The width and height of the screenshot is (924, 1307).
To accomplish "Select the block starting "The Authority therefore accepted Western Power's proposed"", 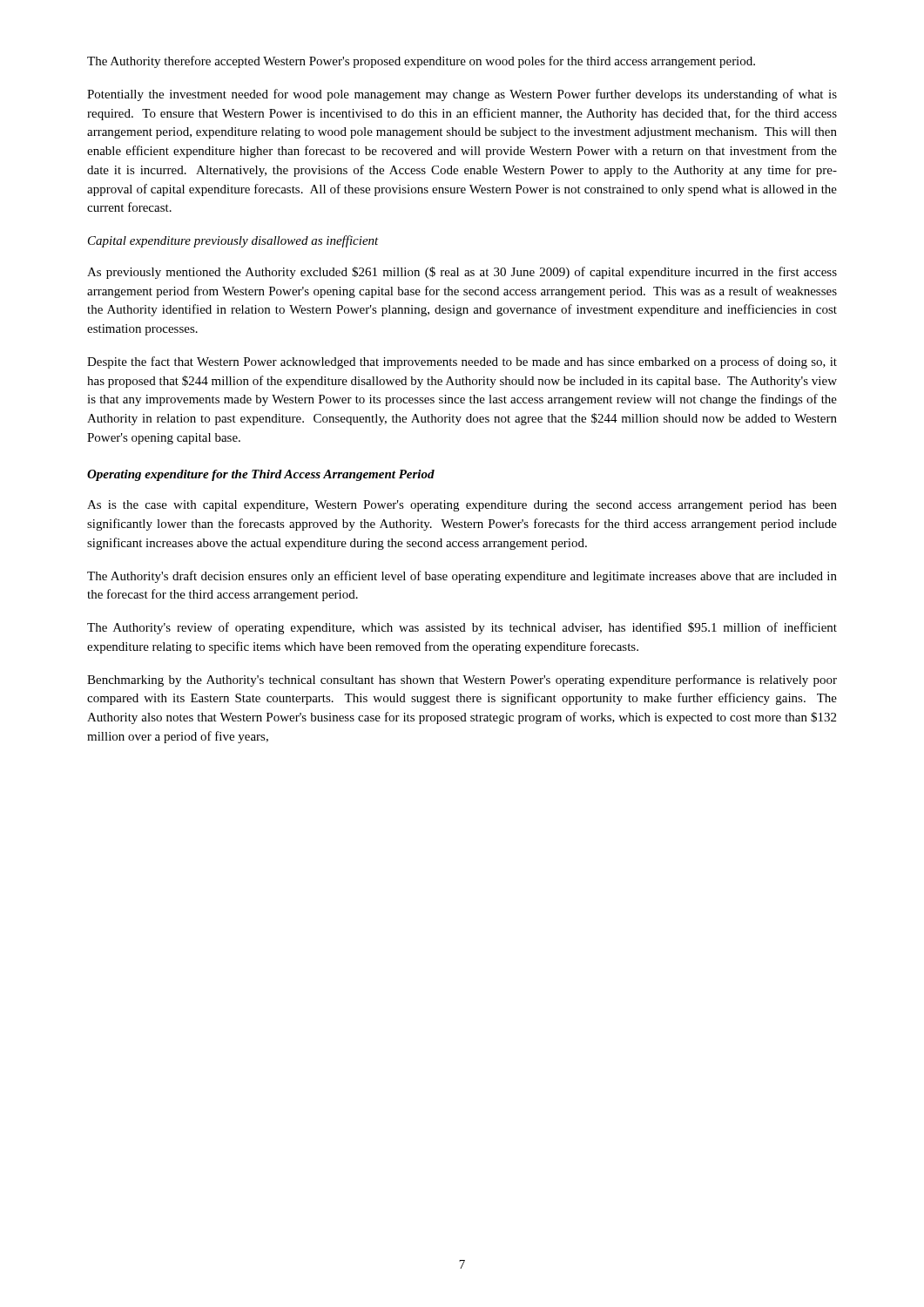I will [x=422, y=61].
